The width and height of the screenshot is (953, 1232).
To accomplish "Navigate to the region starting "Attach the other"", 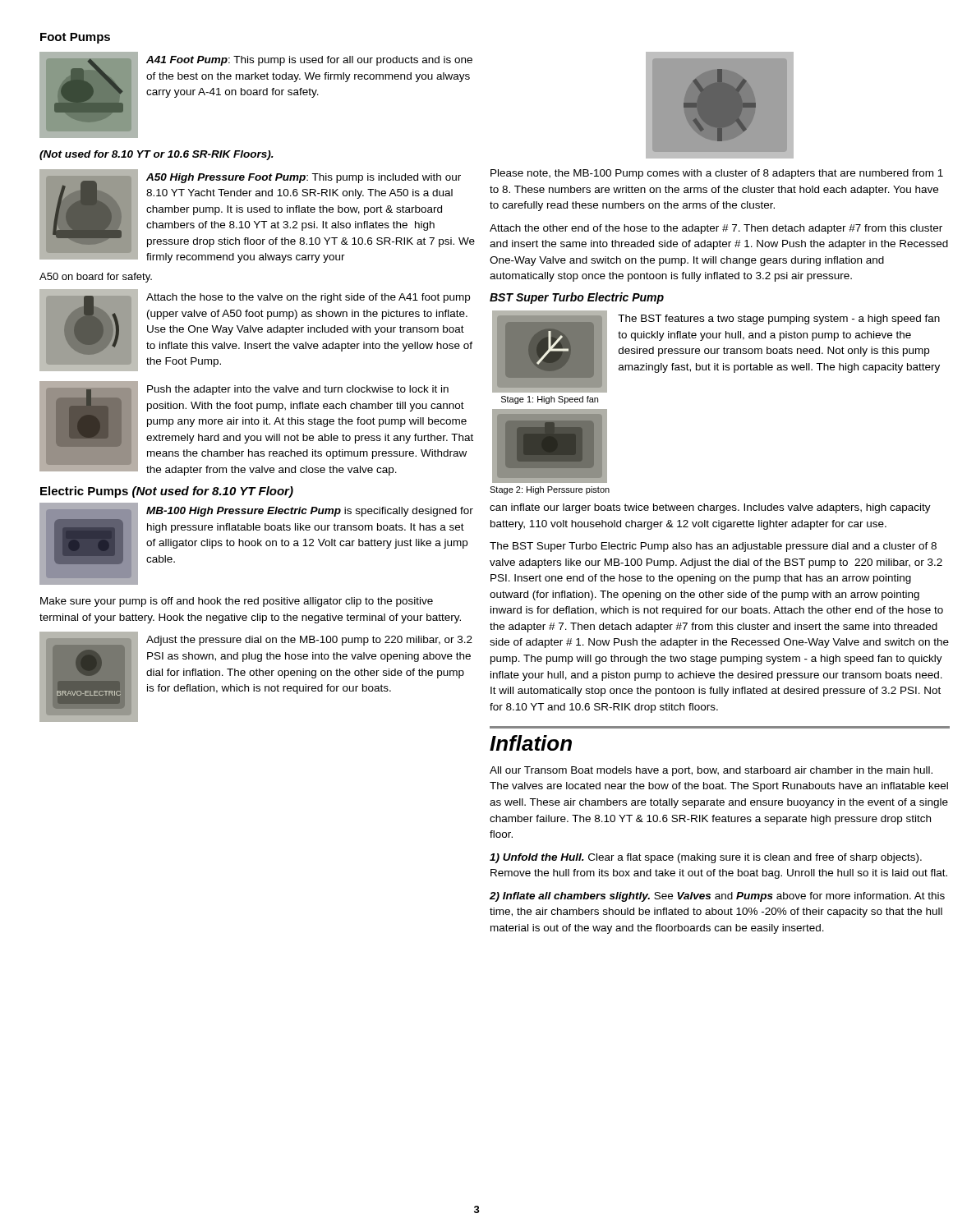I will (719, 252).
